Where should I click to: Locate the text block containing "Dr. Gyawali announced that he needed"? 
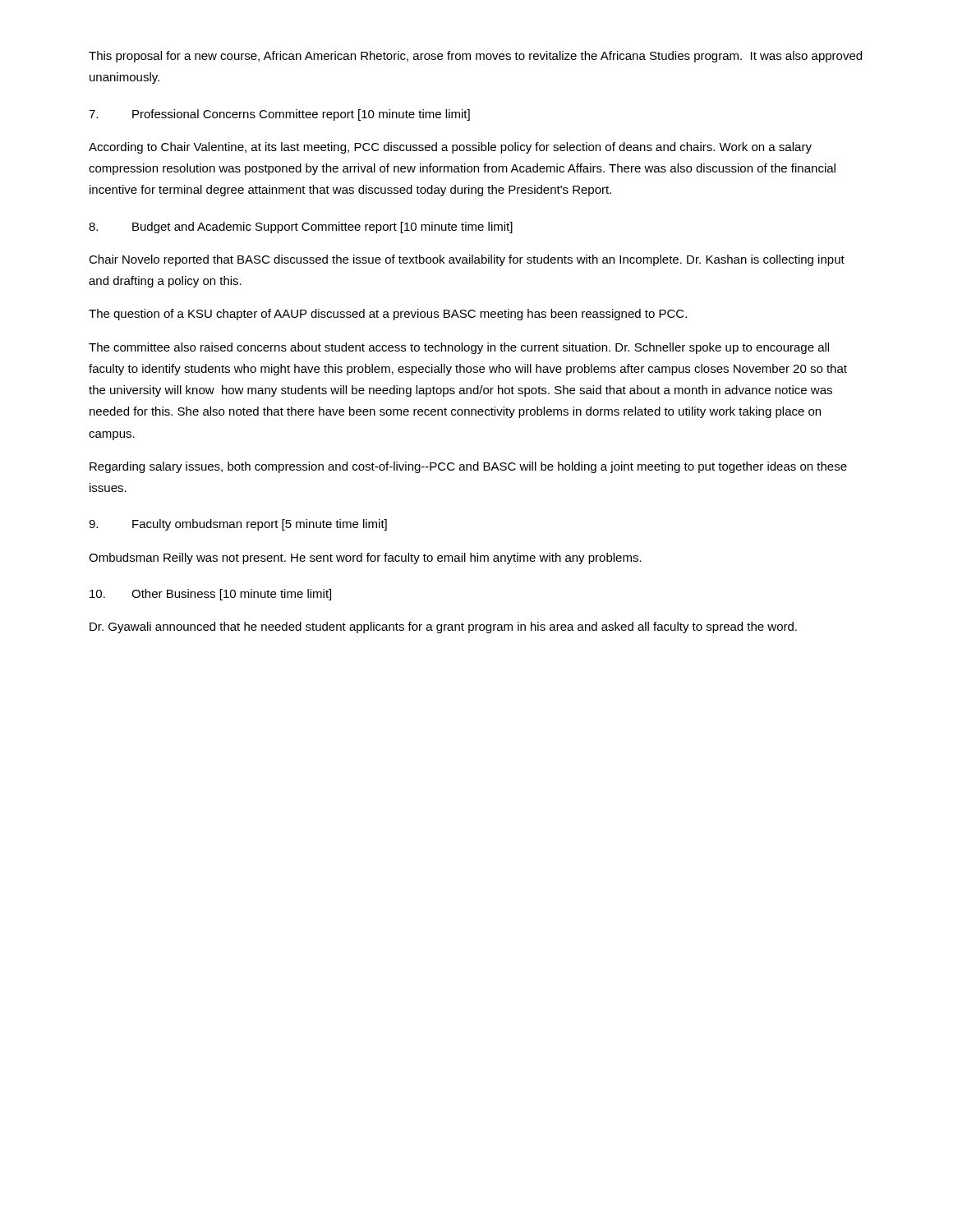[x=476, y=627]
